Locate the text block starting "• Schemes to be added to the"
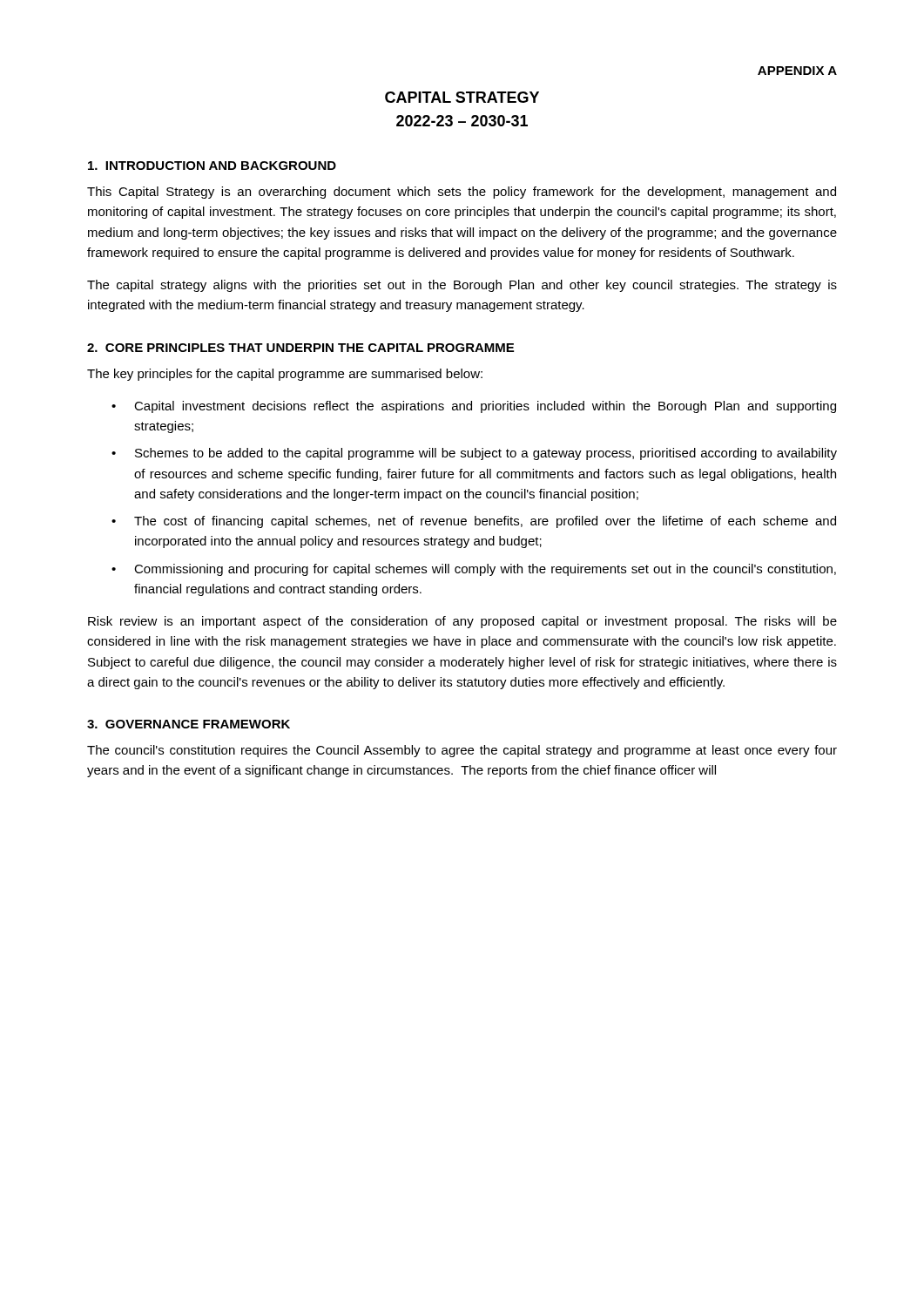 474,473
